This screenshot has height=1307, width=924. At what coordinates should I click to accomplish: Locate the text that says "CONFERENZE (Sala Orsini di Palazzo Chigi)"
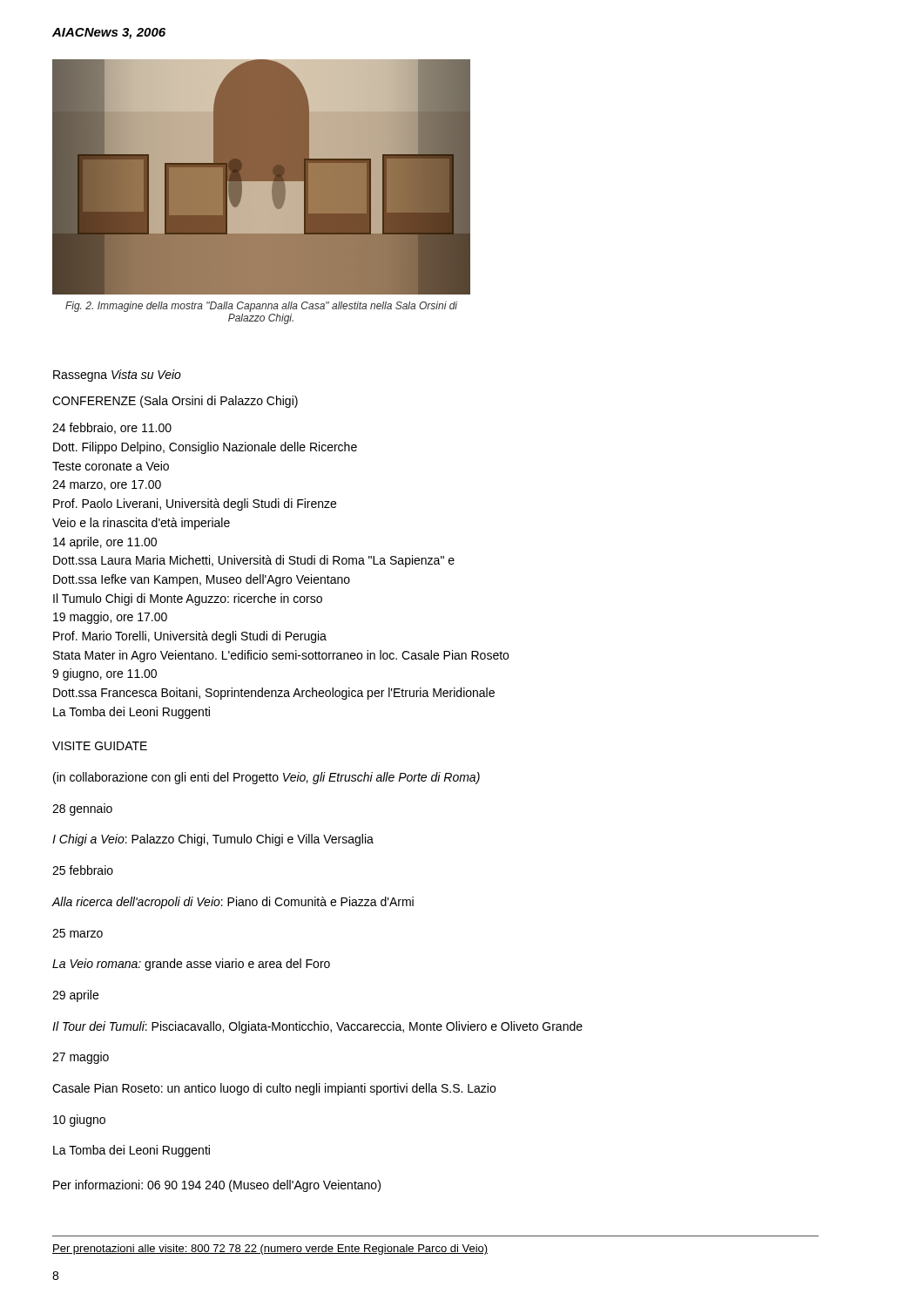(x=175, y=401)
